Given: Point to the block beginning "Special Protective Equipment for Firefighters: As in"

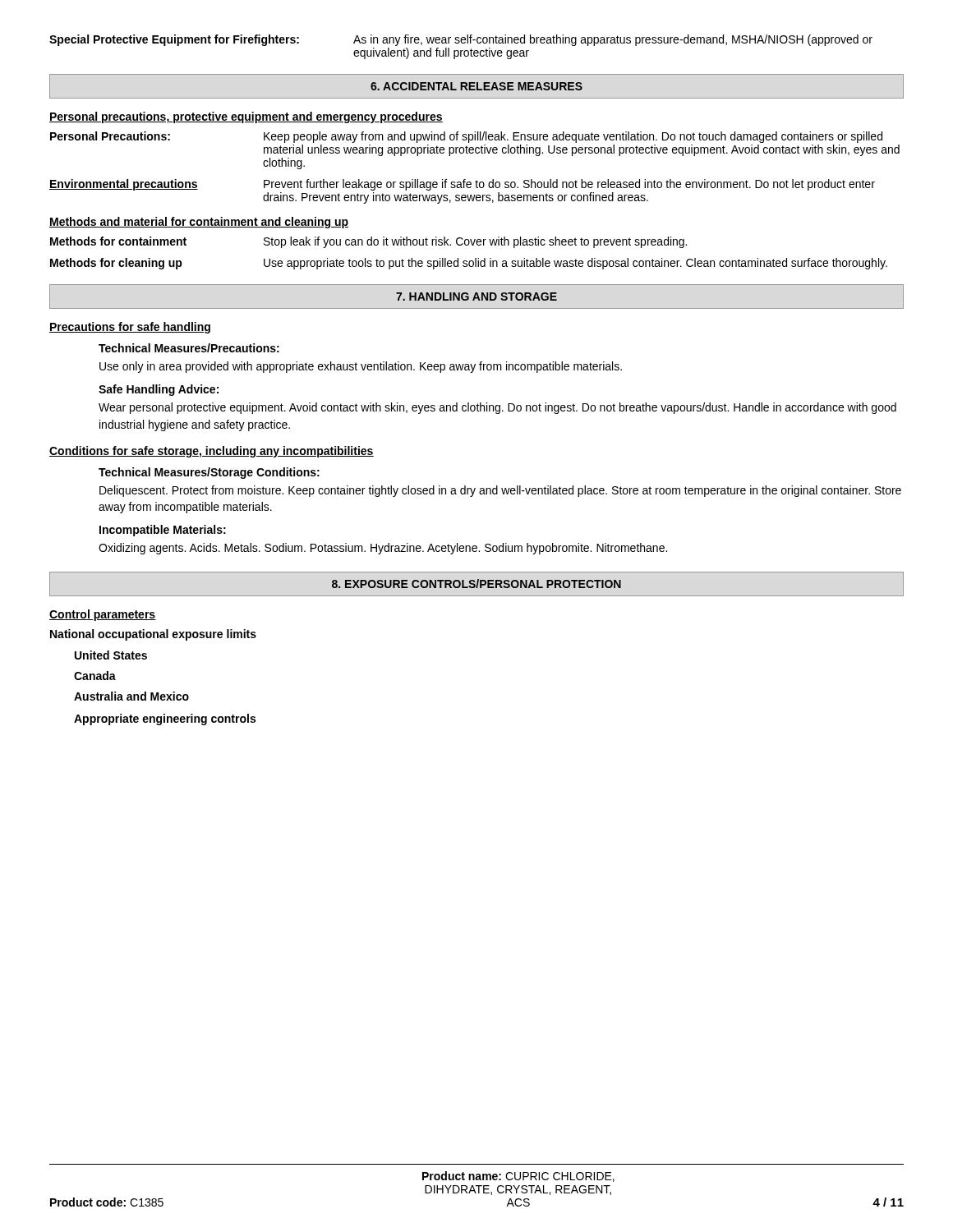Looking at the screenshot, I should click(x=476, y=46).
